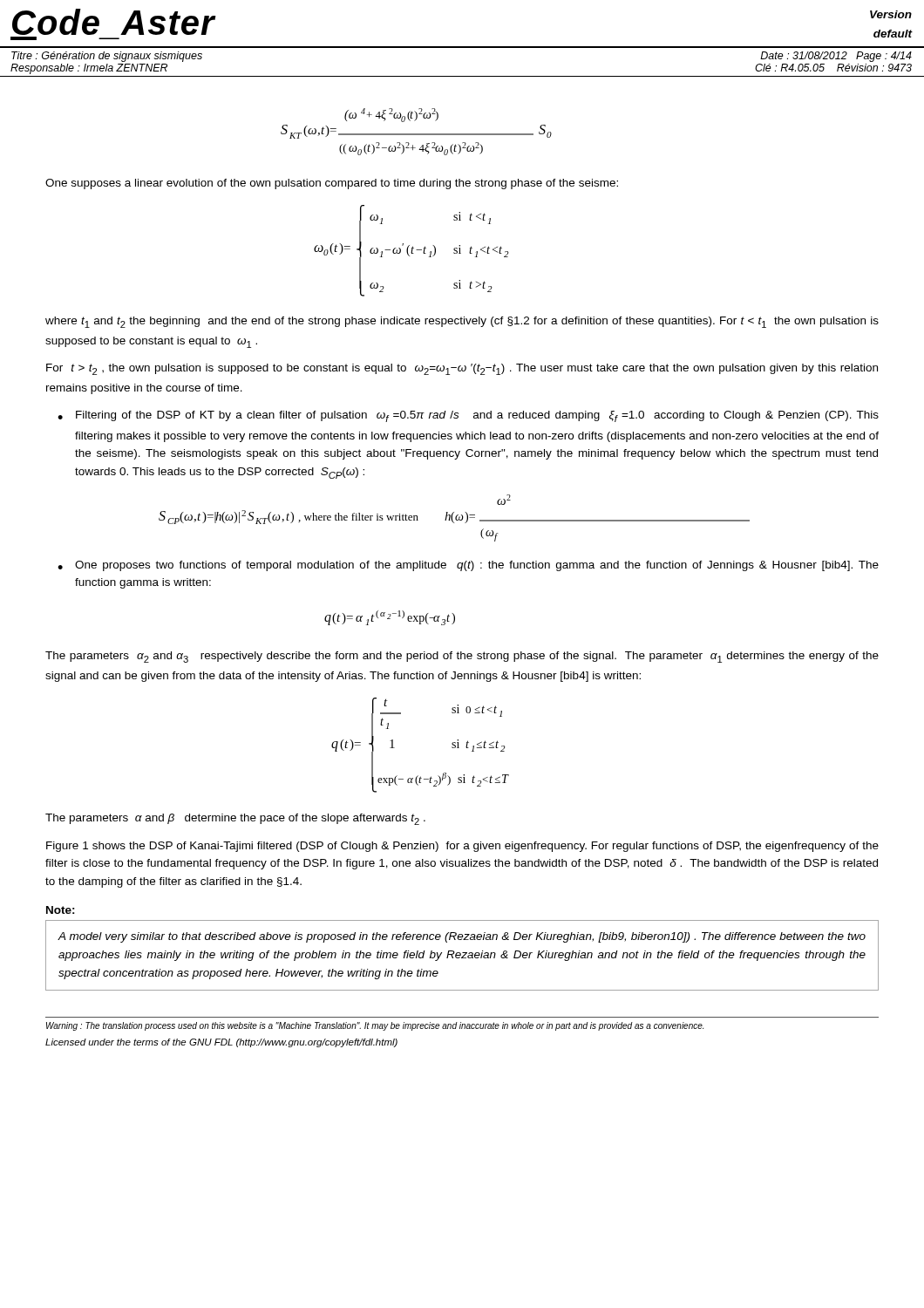
Task: Find the text block that reads "The parameters α2 and α3 respectively"
Action: coord(462,666)
